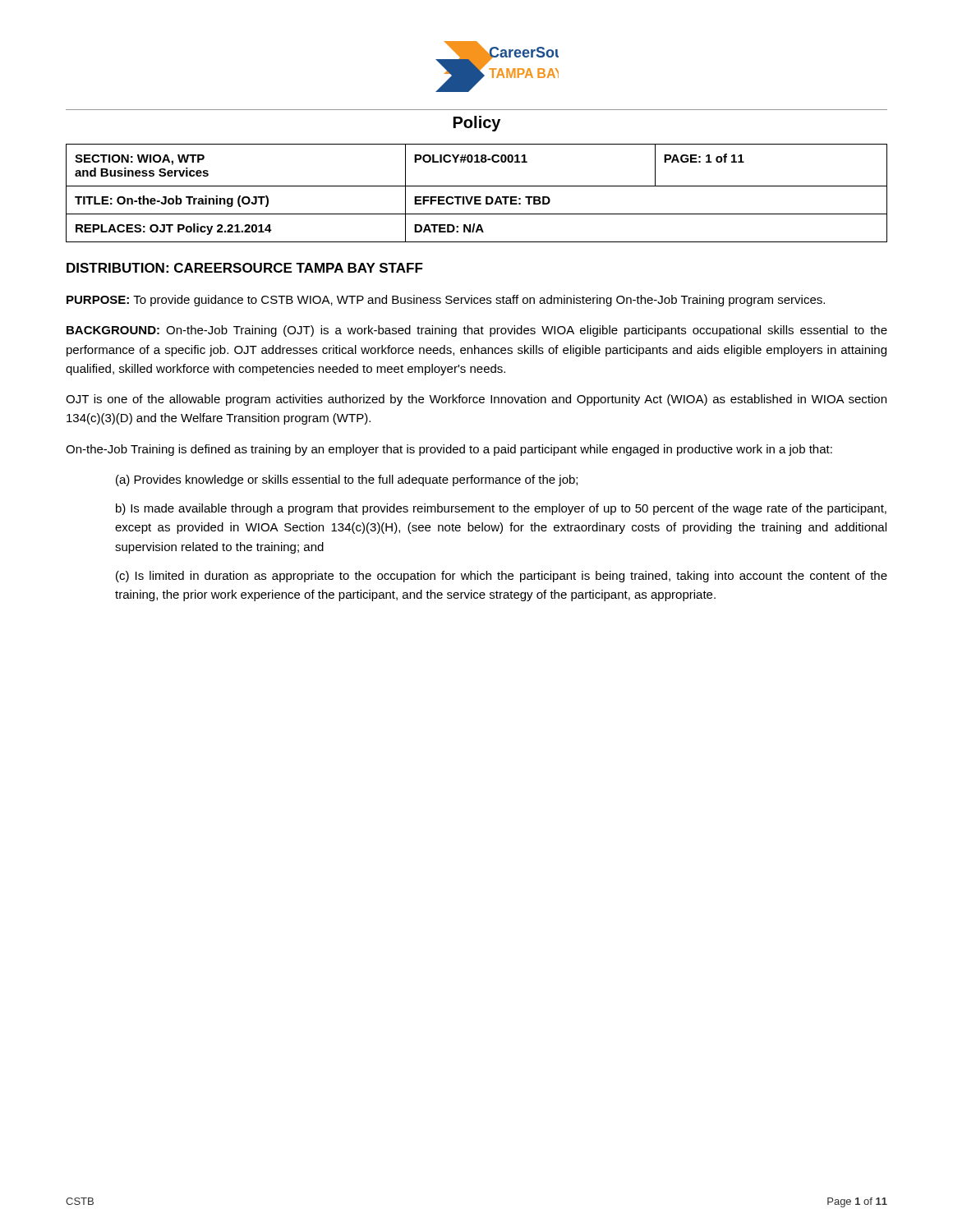Navigate to the passage starting "BACKGROUND: On-the-Job Training (OJT) is a"
953x1232 pixels.
476,349
